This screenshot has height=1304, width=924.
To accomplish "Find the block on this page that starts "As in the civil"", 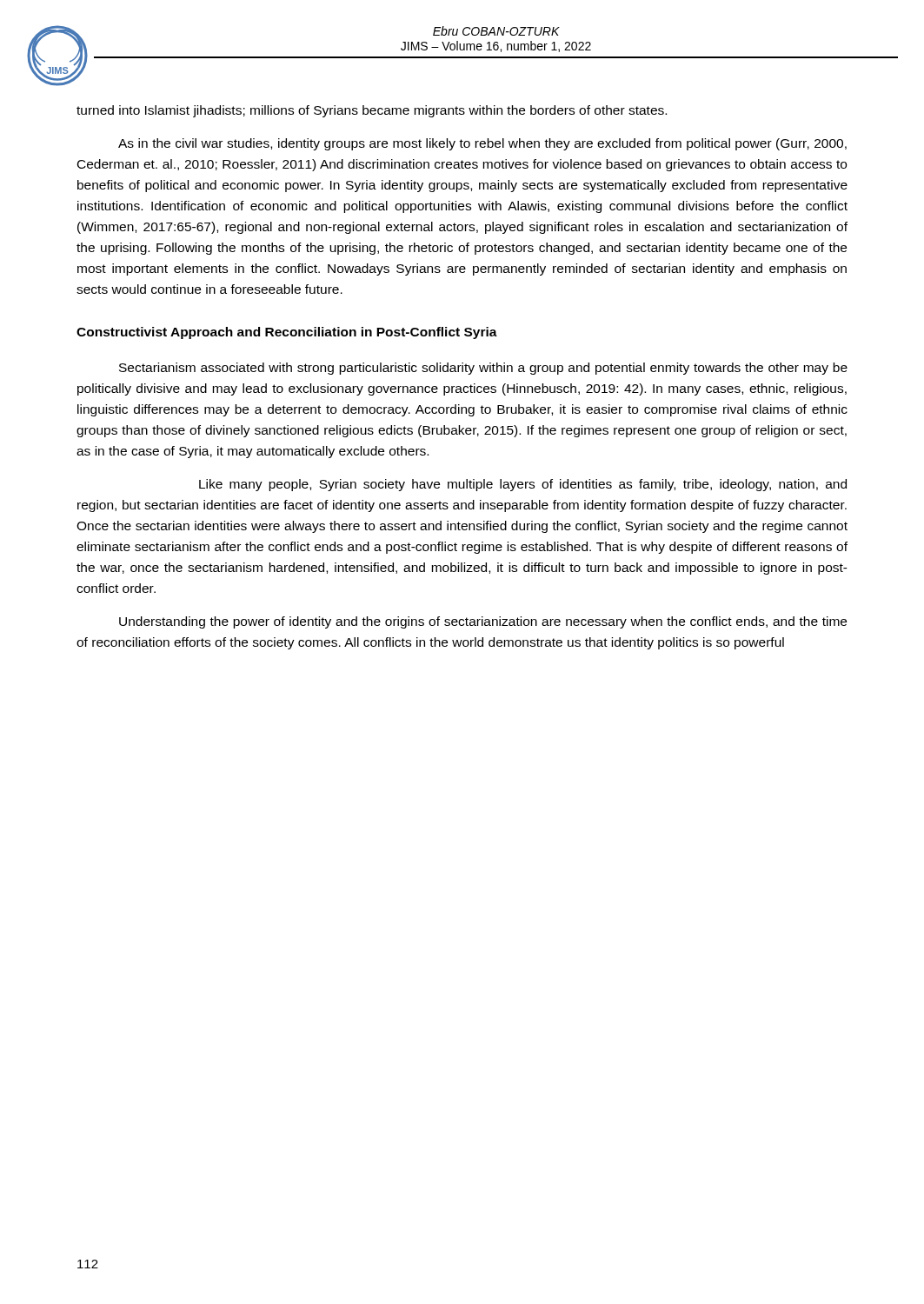I will (x=462, y=217).
